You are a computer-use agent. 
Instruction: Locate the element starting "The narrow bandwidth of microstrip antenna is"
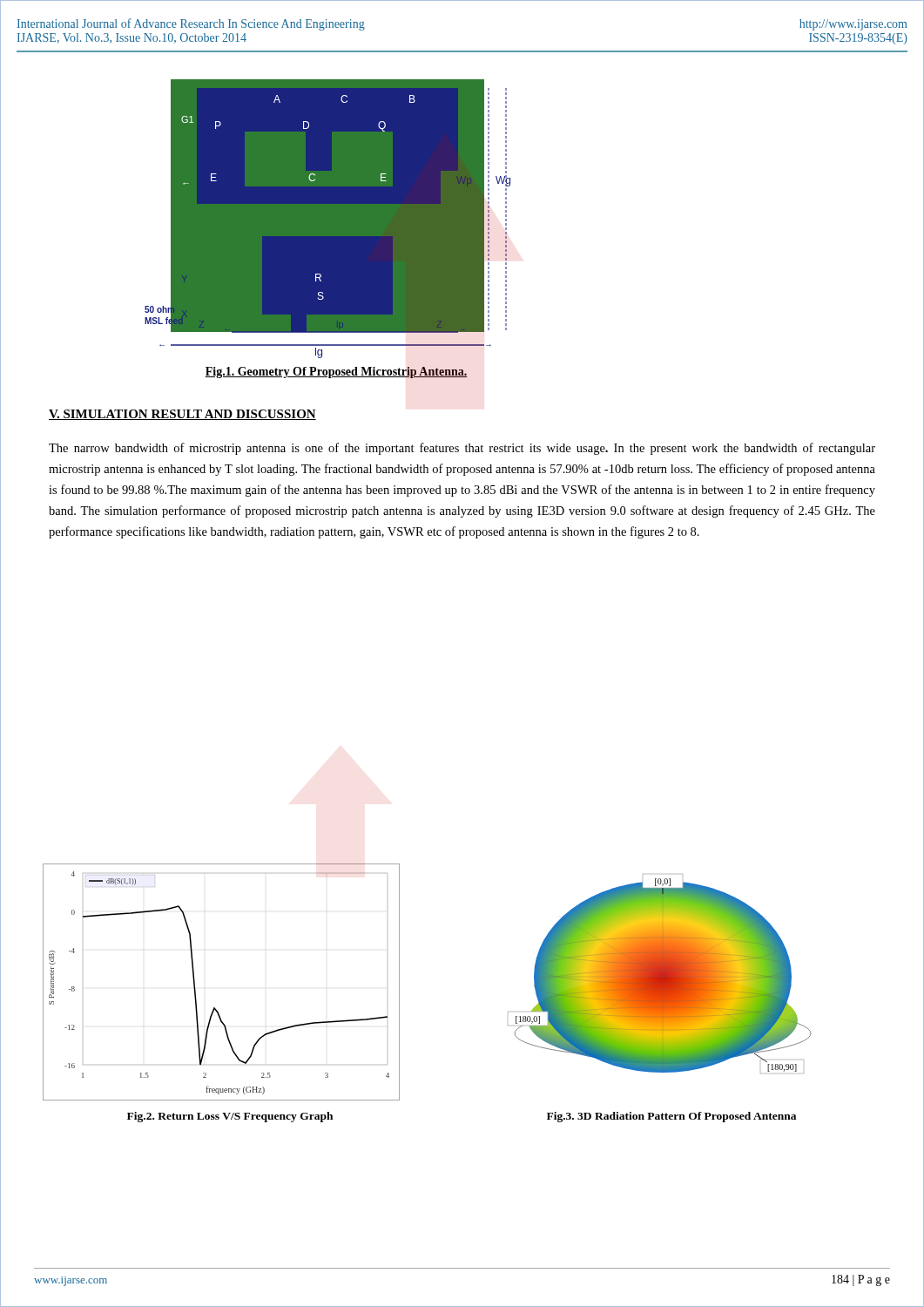(x=462, y=490)
